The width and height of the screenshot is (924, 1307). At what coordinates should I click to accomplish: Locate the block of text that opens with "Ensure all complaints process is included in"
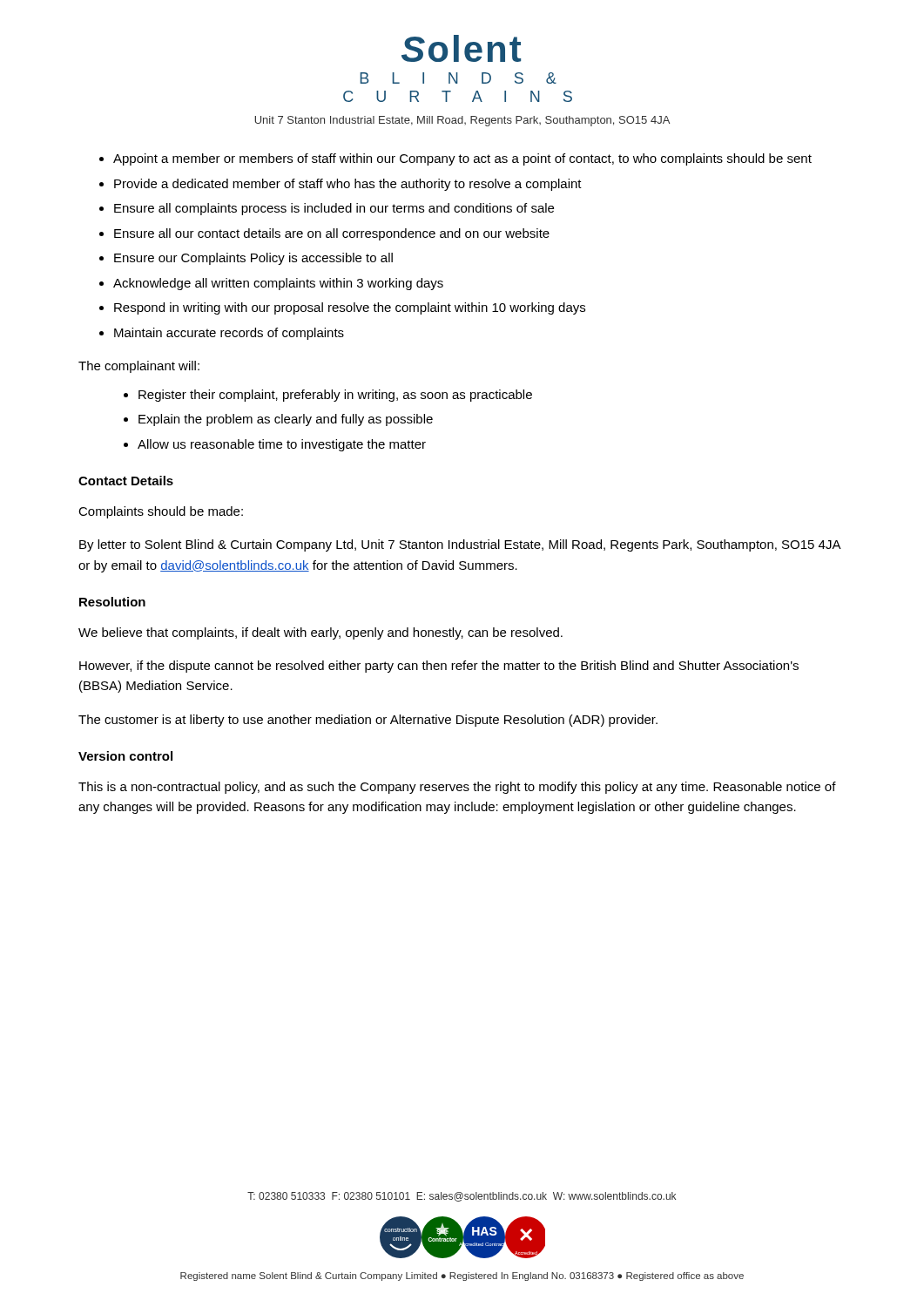pos(334,208)
